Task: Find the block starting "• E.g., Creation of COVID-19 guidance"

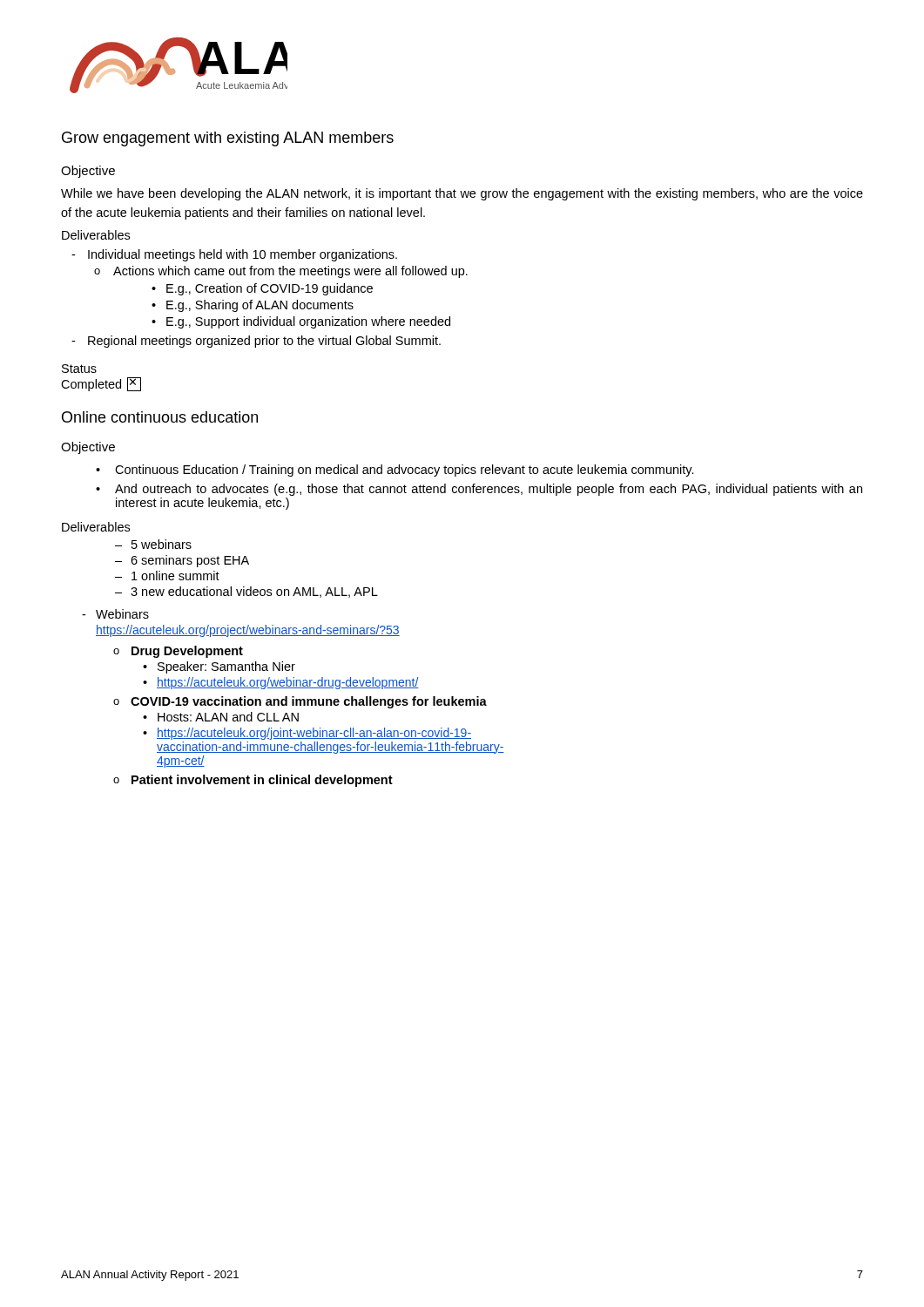Action: click(x=269, y=288)
